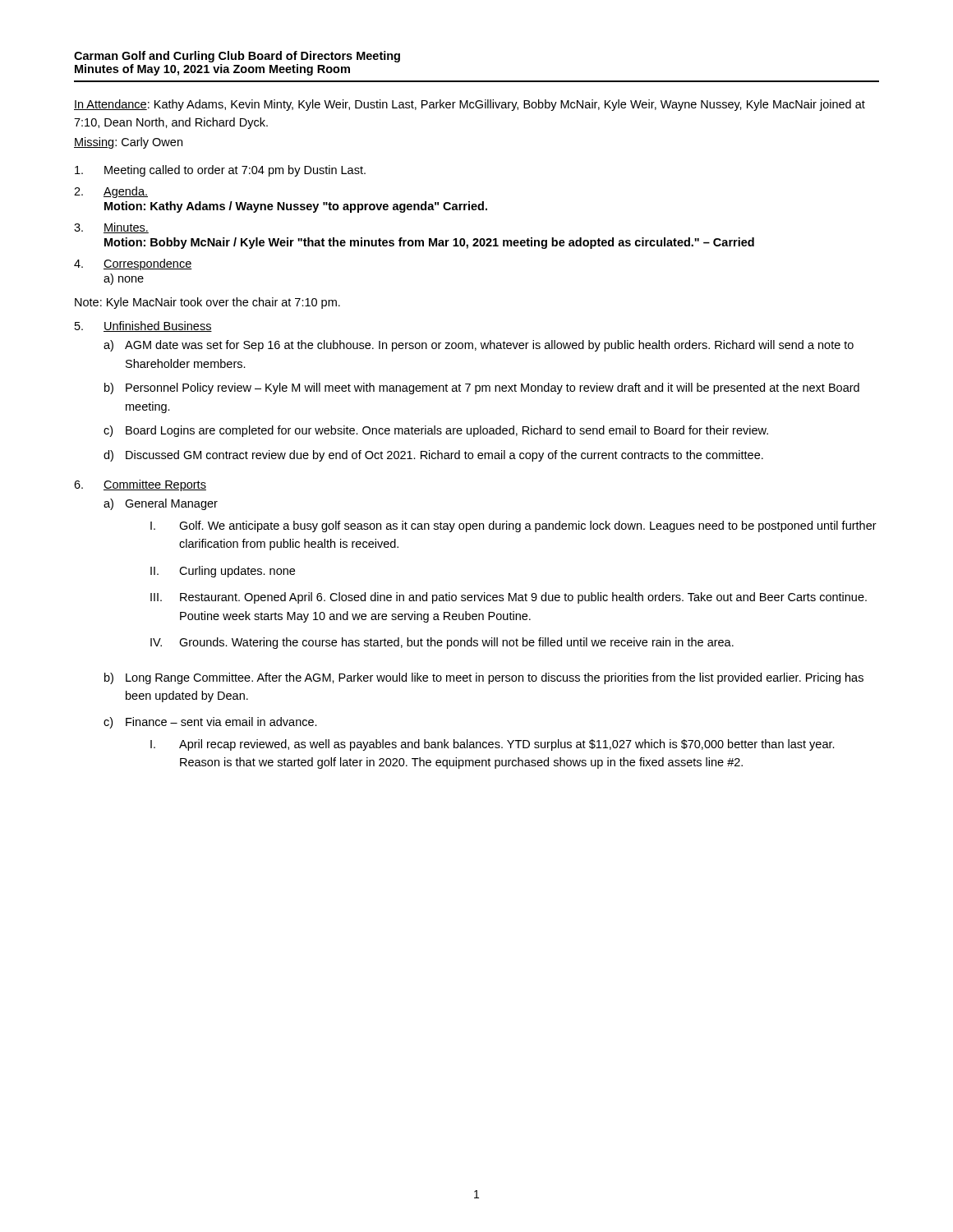
Task: Select the text block that reads "Note: Kyle MacNair took over the"
Action: (207, 302)
